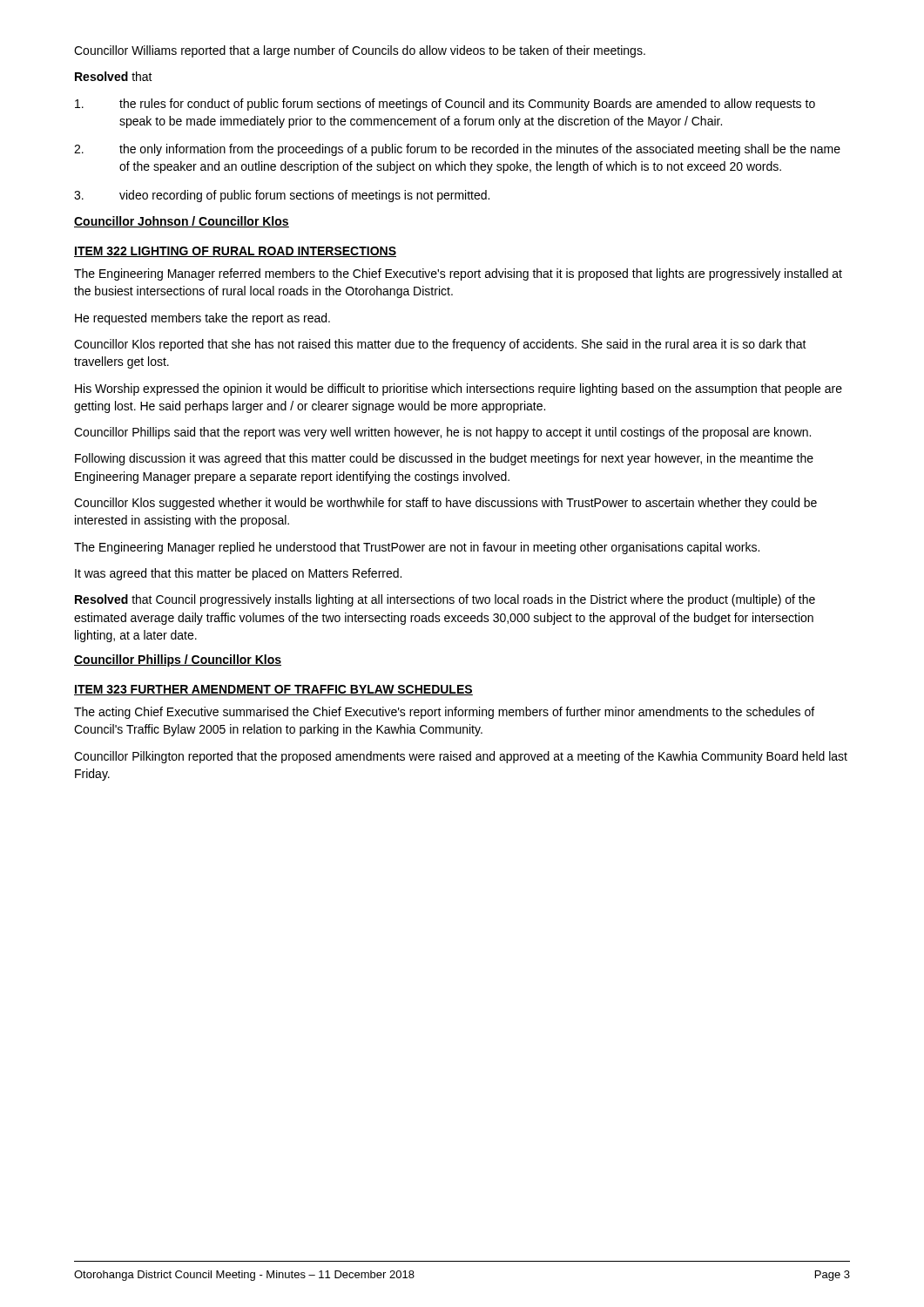Click on the passage starting "ITEM 323 FURTHER AMENDMENT OF"

point(273,689)
